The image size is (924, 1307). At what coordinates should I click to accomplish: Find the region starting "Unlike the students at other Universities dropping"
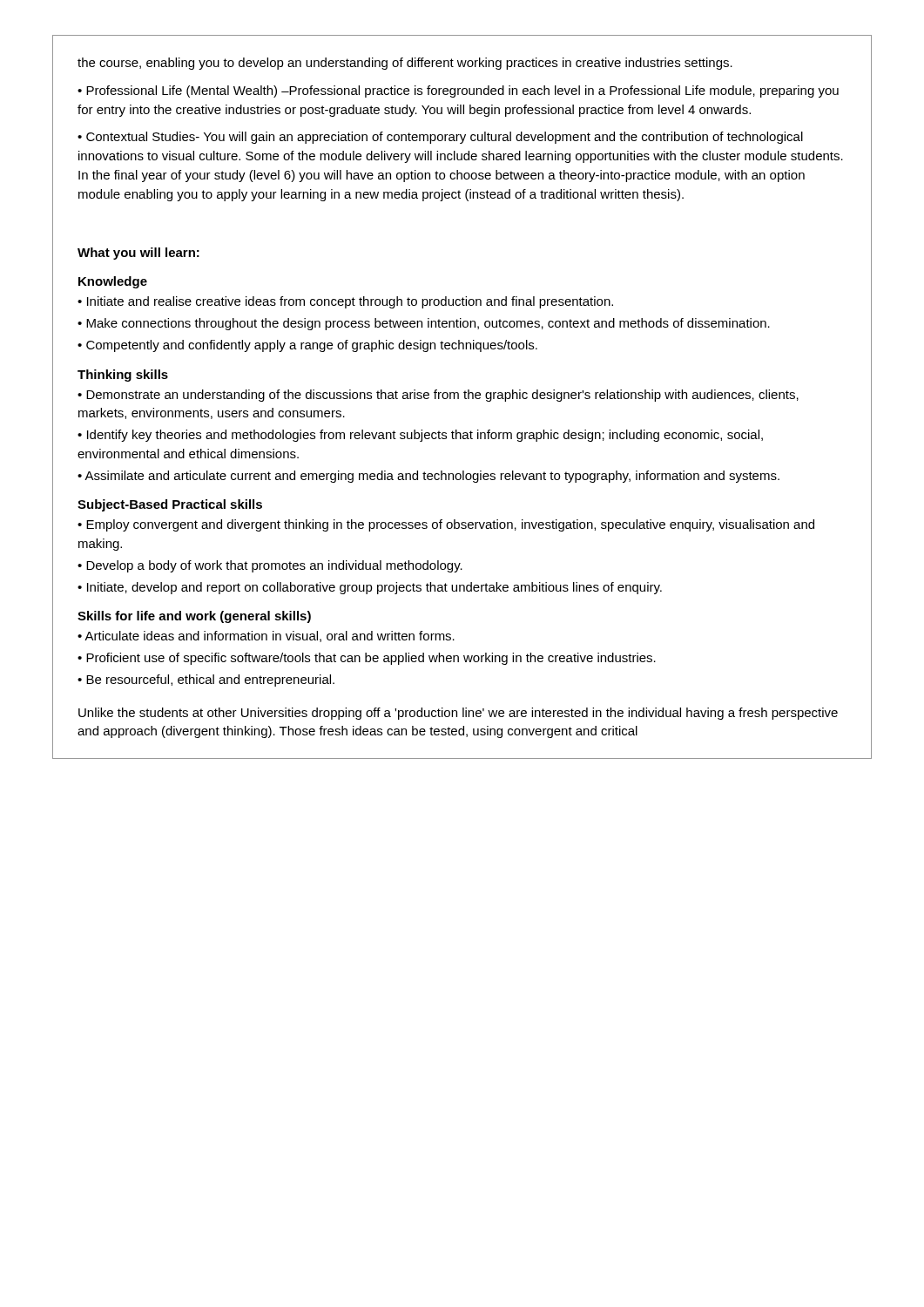pos(458,721)
